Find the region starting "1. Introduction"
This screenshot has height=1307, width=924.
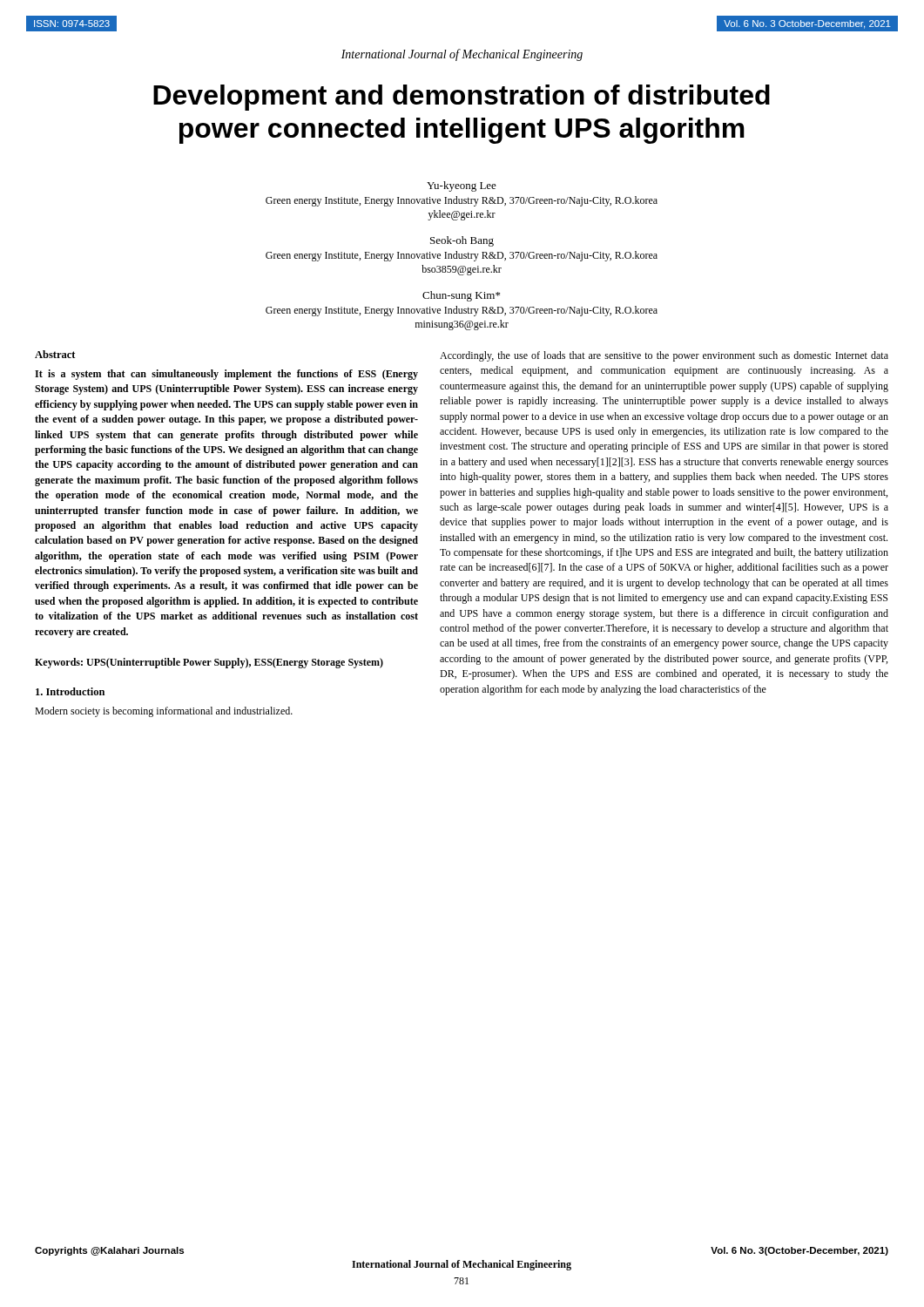tap(70, 692)
